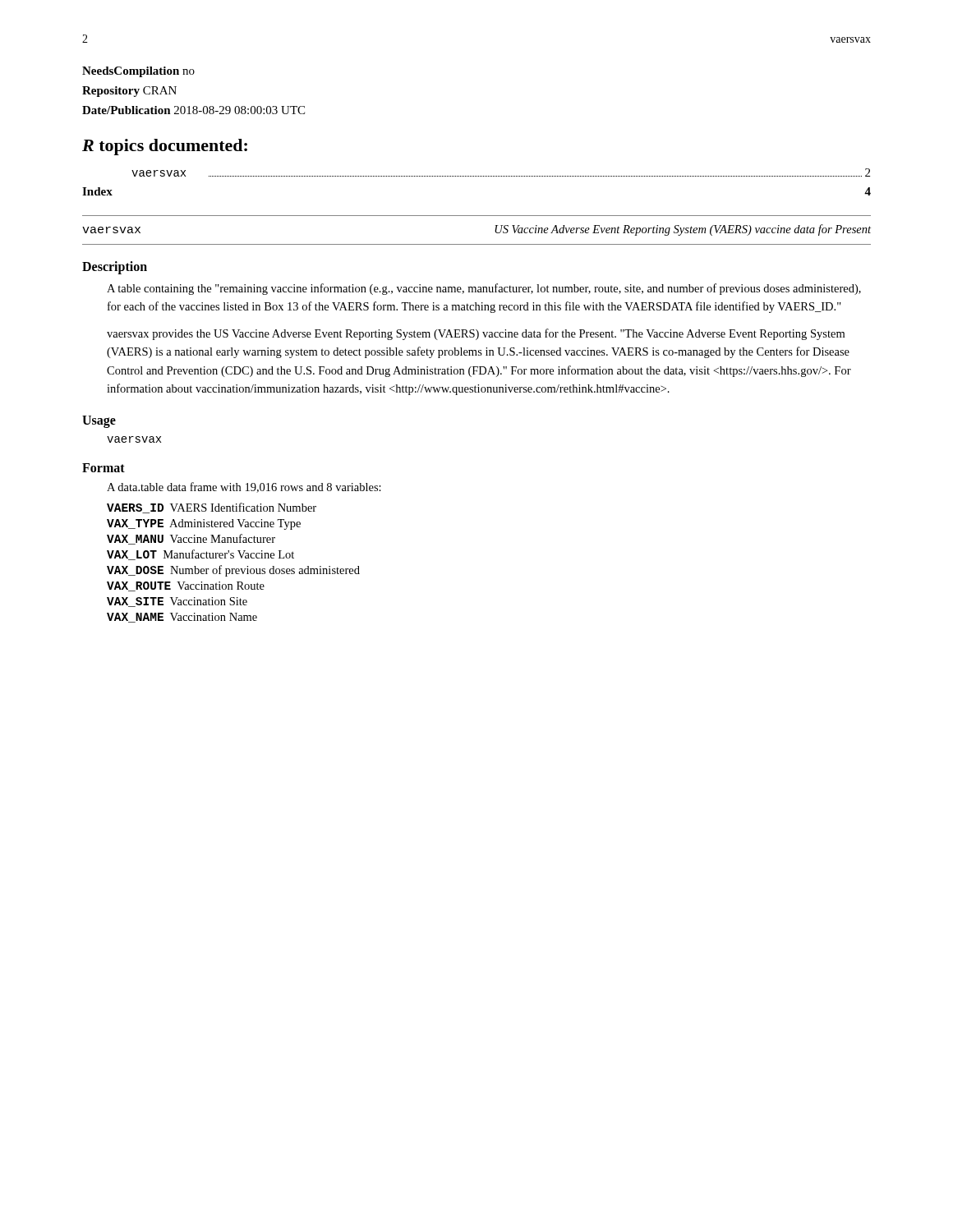Image resolution: width=953 pixels, height=1232 pixels.
Task: Find "VAX_MANU Vaccine Manufacturer" on this page
Action: pos(191,539)
